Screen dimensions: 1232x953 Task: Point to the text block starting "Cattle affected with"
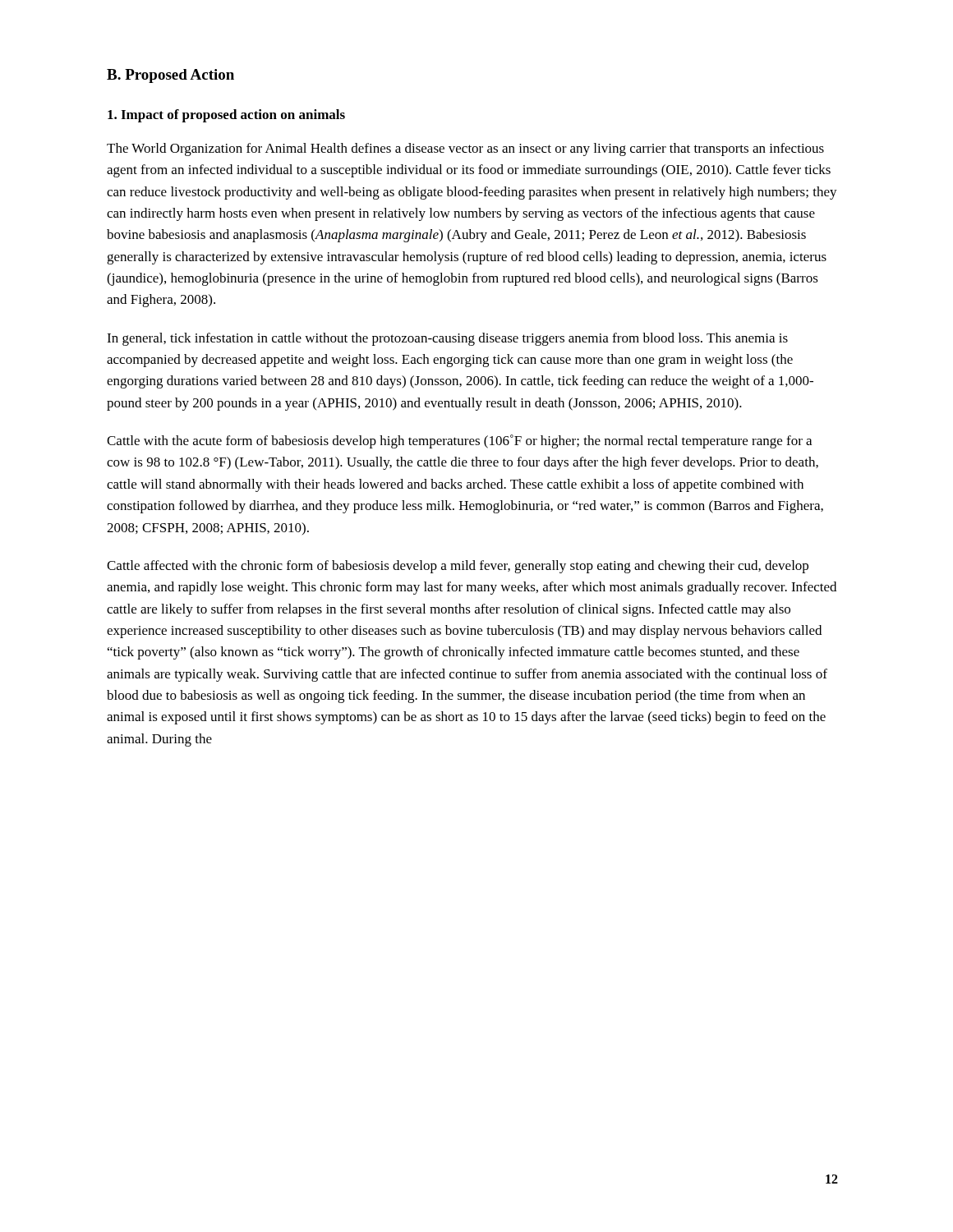coord(472,652)
